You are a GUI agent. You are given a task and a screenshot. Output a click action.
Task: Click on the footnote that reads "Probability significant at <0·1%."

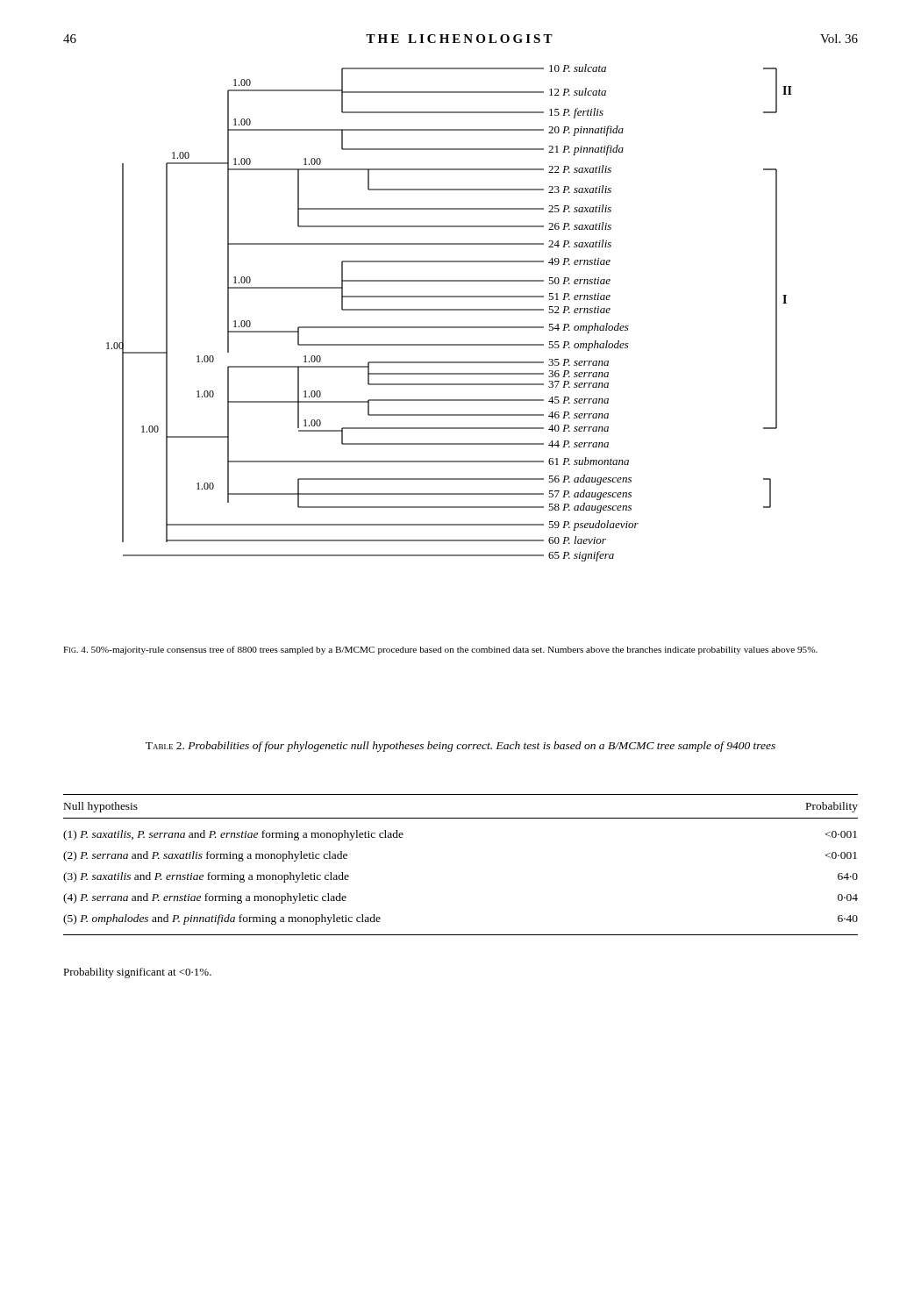click(138, 972)
